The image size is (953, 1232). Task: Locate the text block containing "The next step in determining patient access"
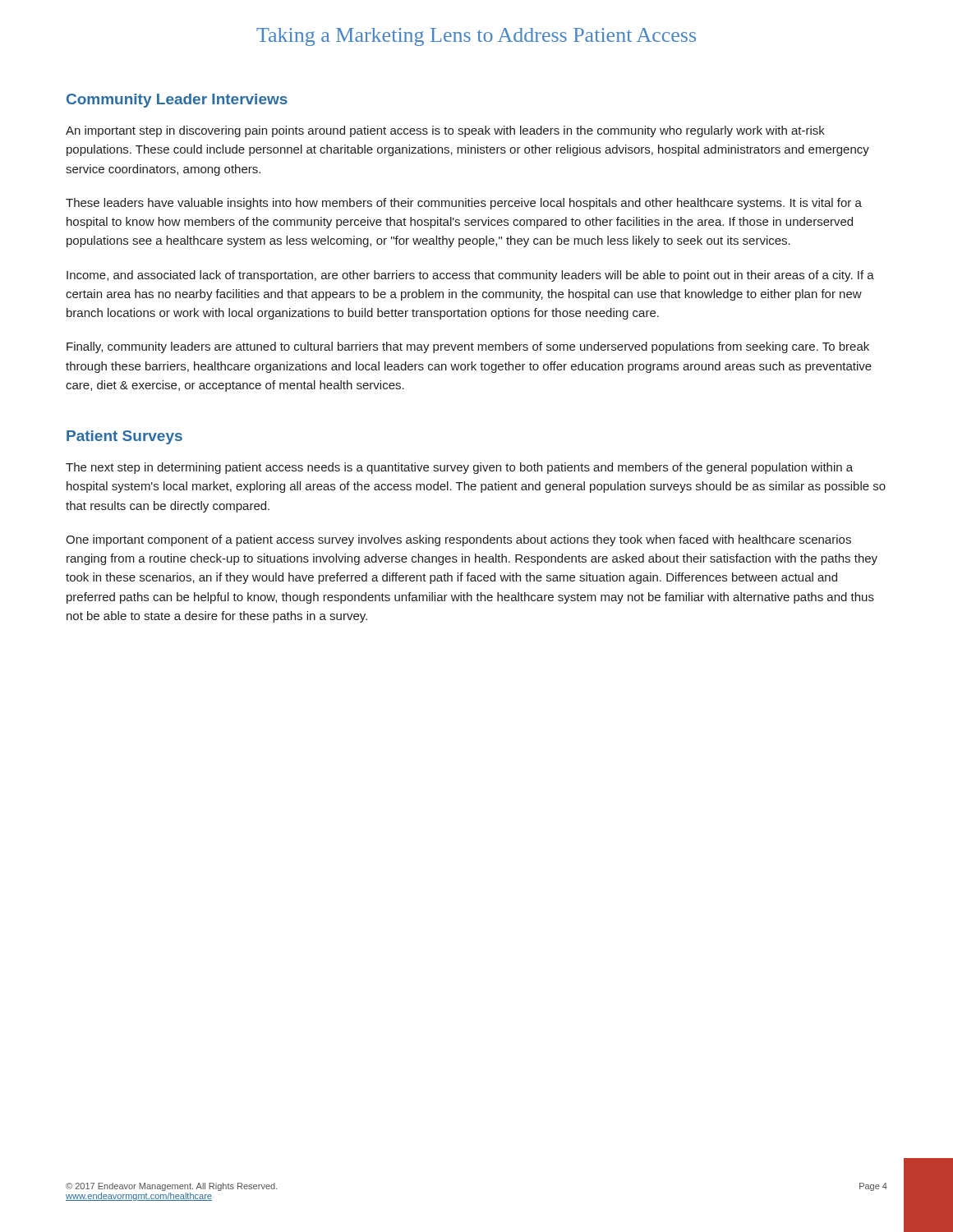tap(476, 486)
